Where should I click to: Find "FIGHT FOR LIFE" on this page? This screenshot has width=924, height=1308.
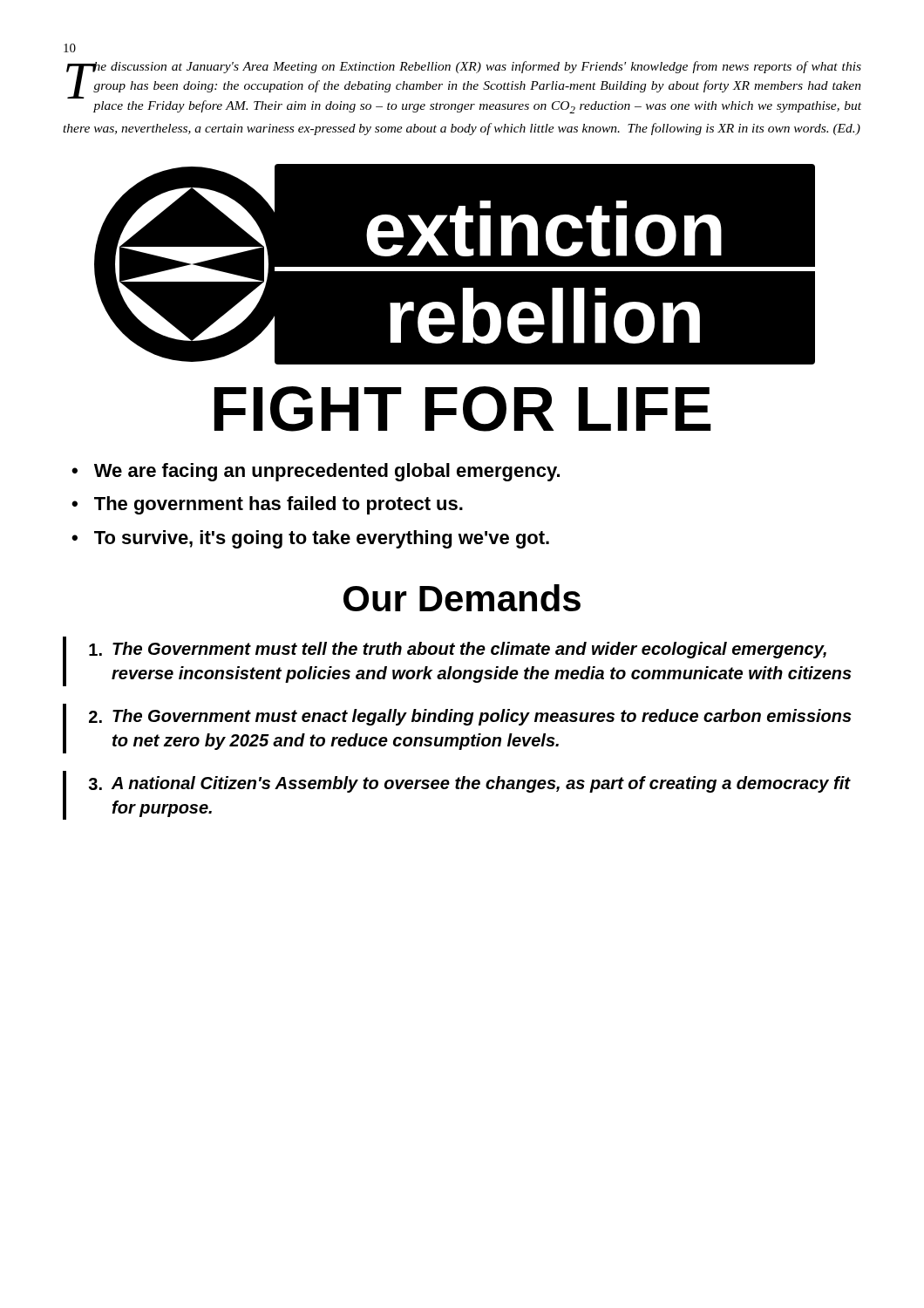tap(462, 410)
